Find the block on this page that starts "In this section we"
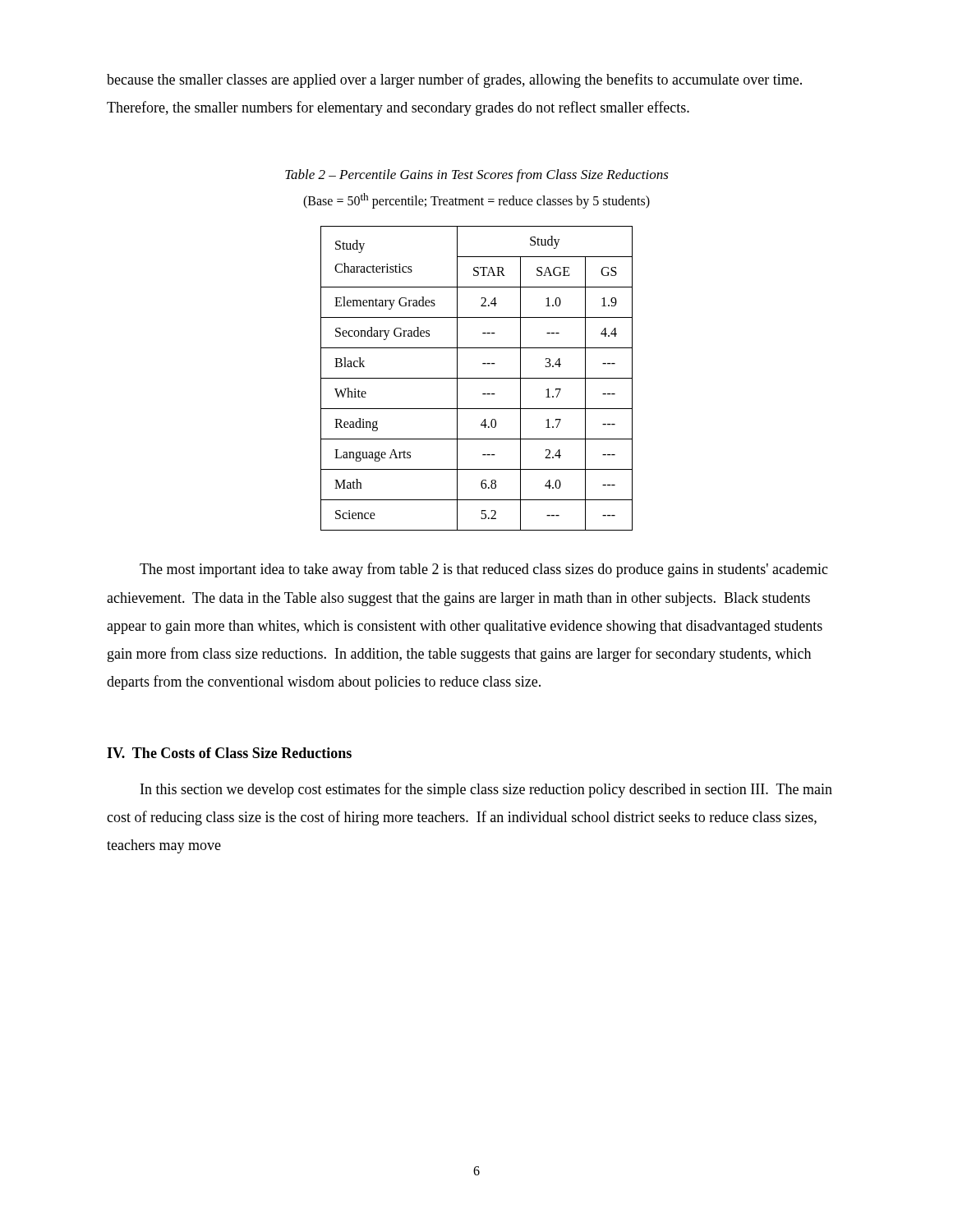The image size is (953, 1232). (x=469, y=817)
